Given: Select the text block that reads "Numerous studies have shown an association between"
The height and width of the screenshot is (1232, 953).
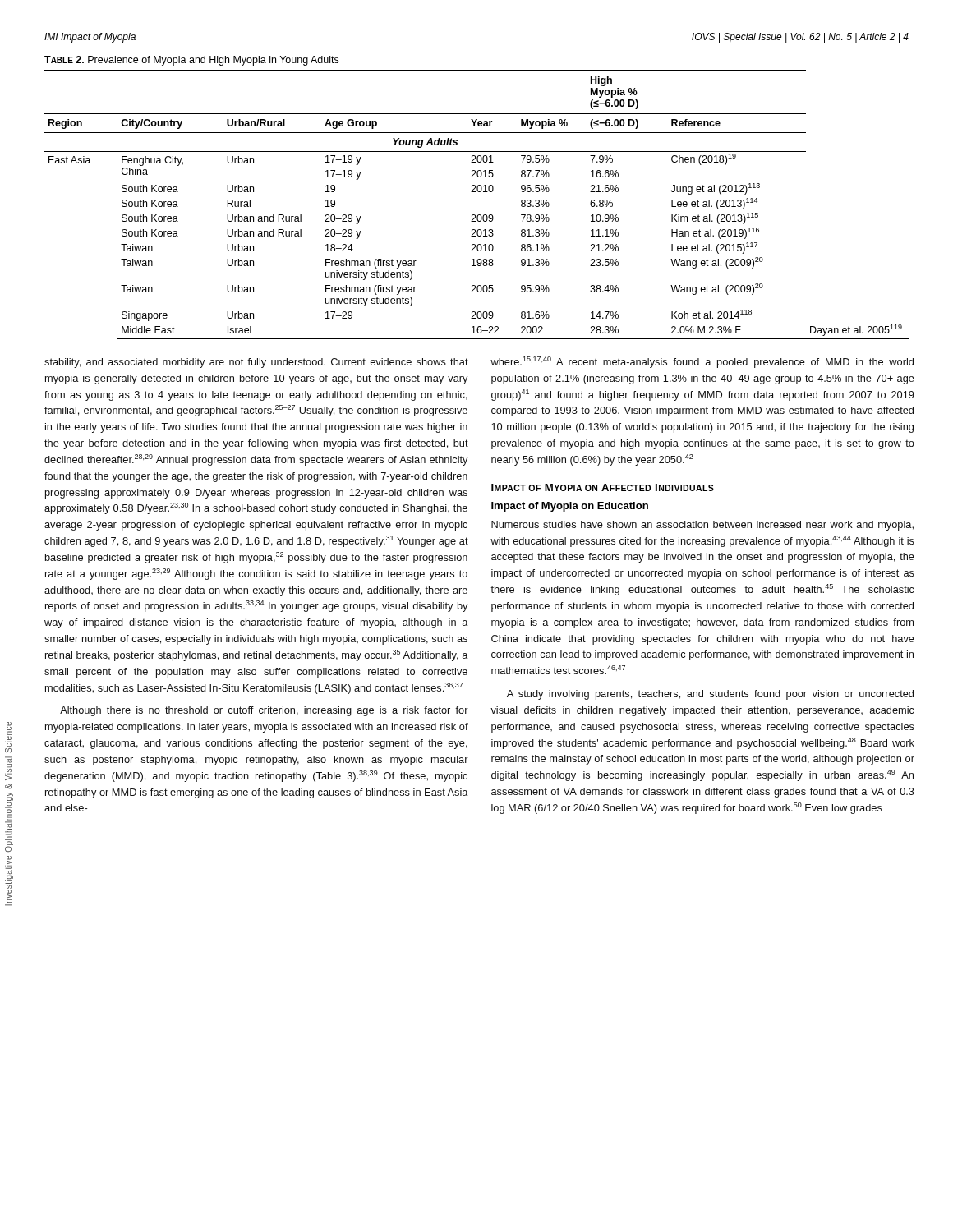Looking at the screenshot, I should pyautogui.click(x=703, y=666).
